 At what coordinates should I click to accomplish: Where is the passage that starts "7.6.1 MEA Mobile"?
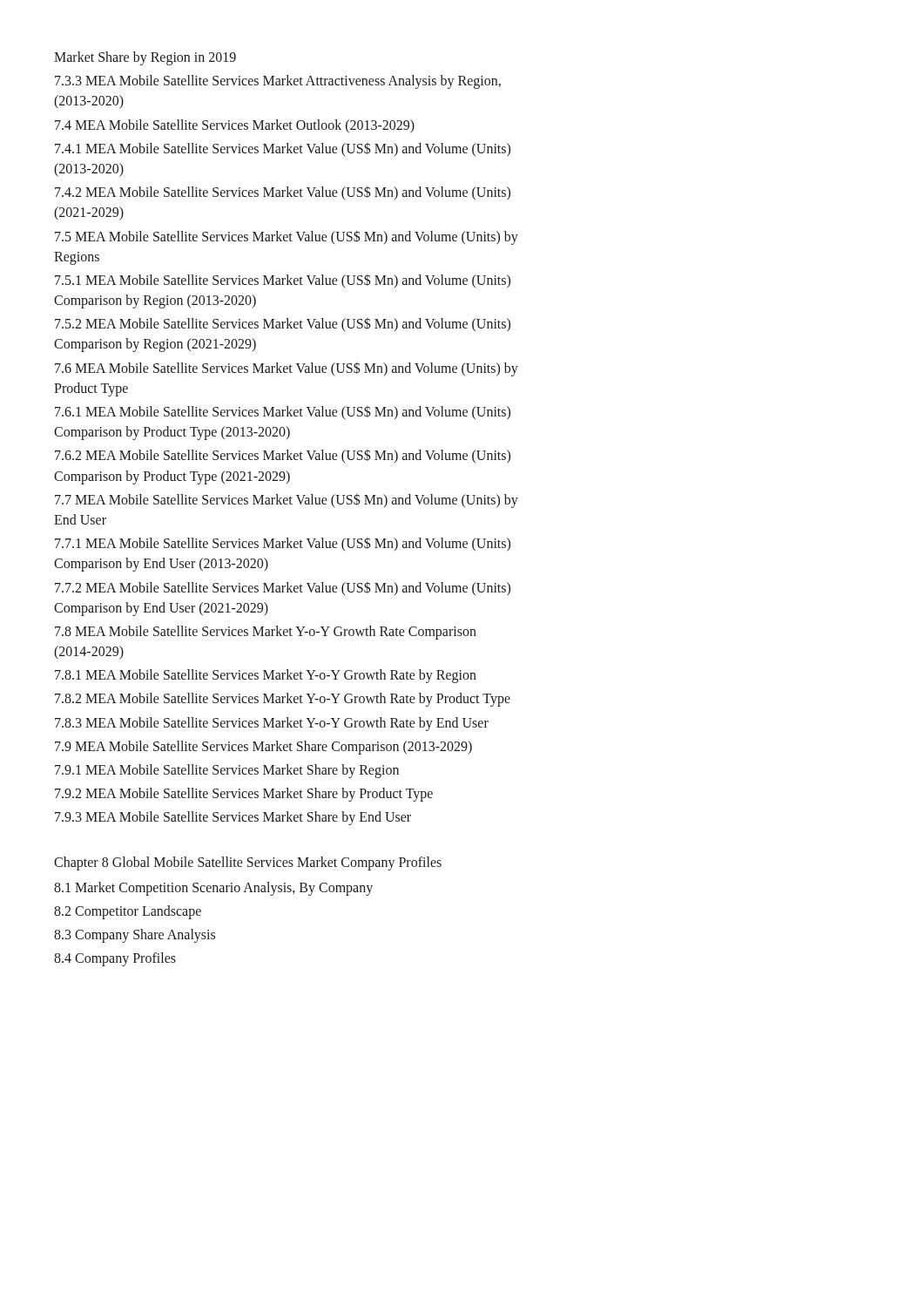(x=283, y=422)
